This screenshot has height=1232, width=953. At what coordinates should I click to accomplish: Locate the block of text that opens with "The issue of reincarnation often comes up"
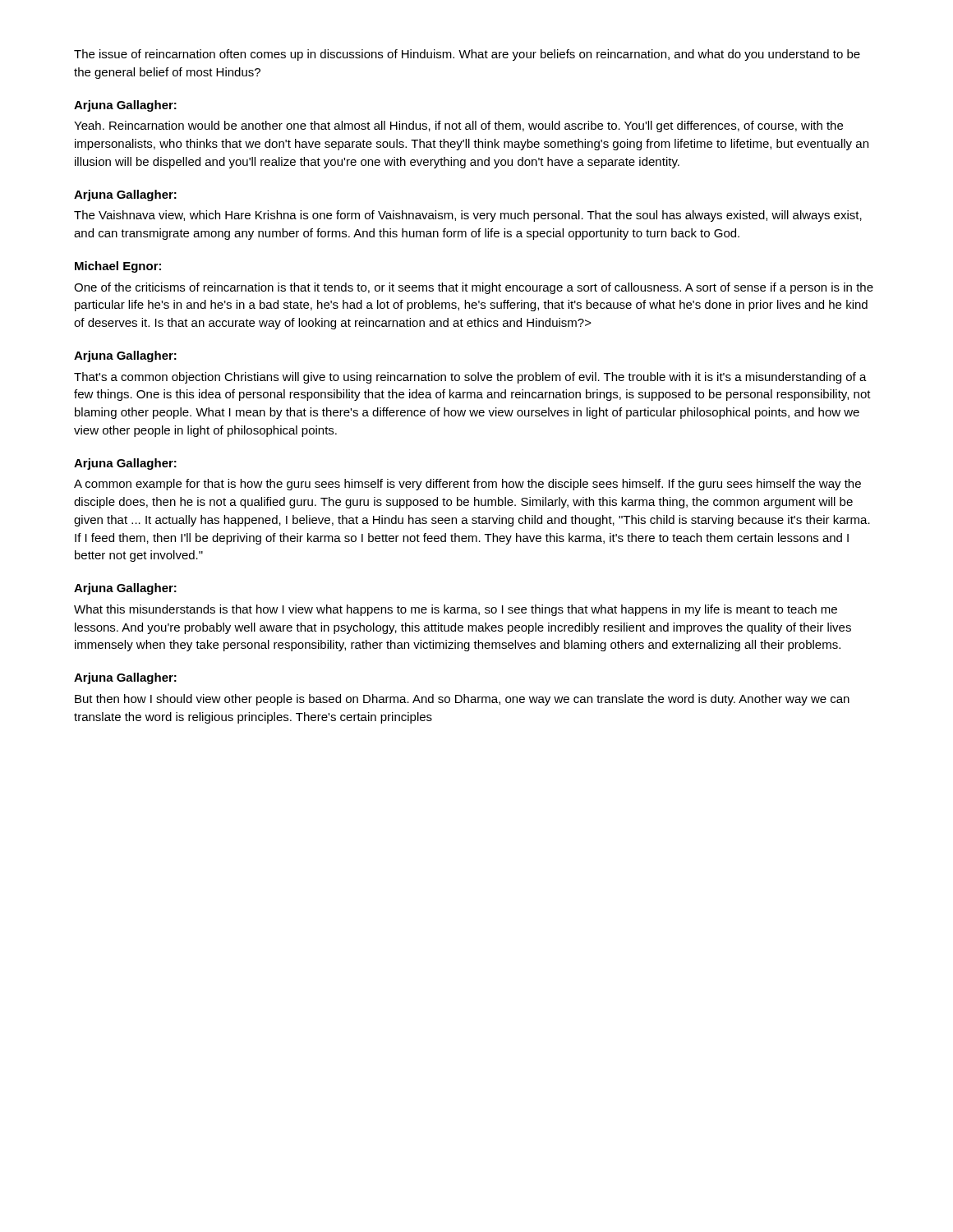click(x=476, y=63)
